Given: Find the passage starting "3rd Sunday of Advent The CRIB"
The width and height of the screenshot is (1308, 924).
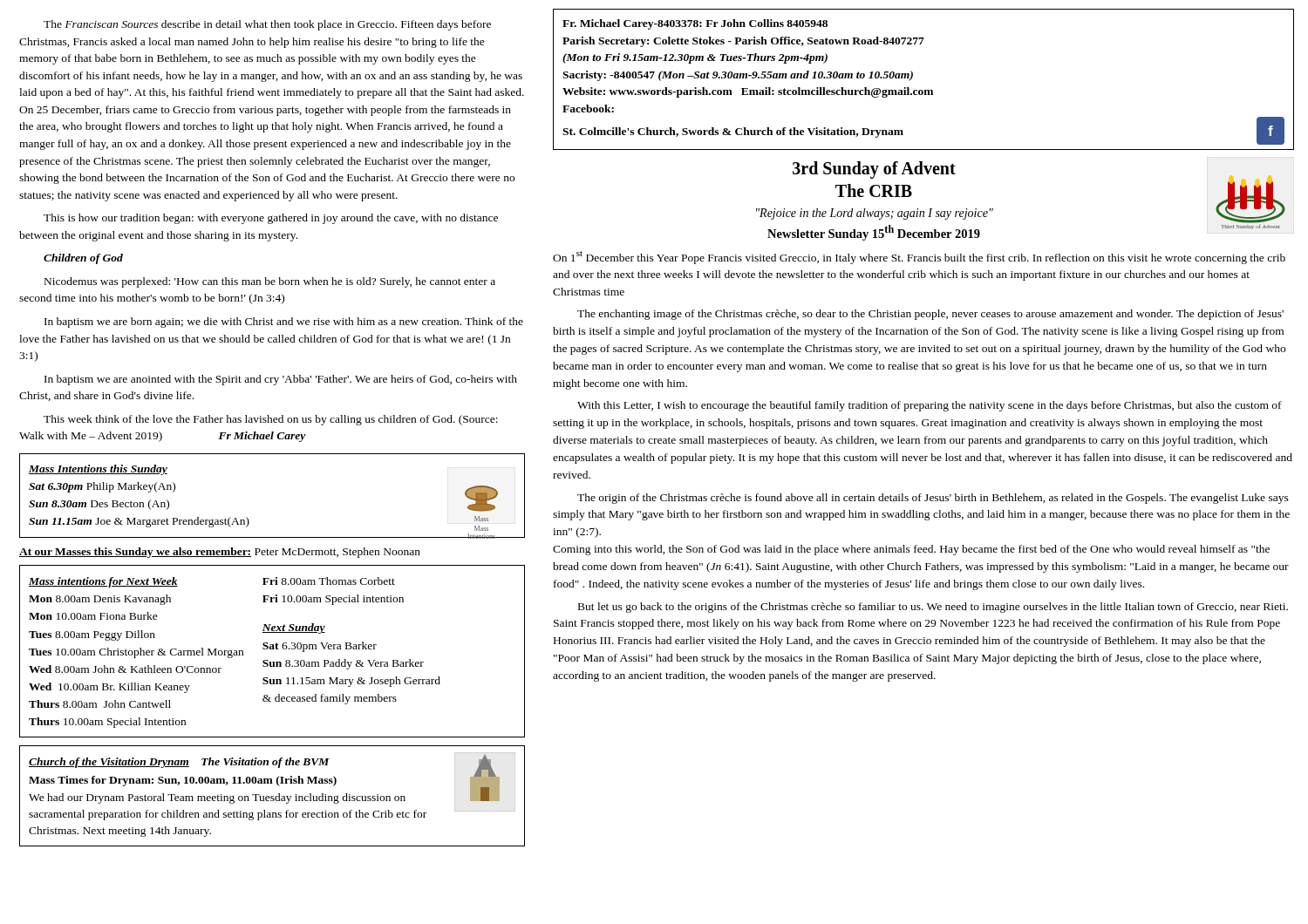Looking at the screenshot, I should coord(874,180).
